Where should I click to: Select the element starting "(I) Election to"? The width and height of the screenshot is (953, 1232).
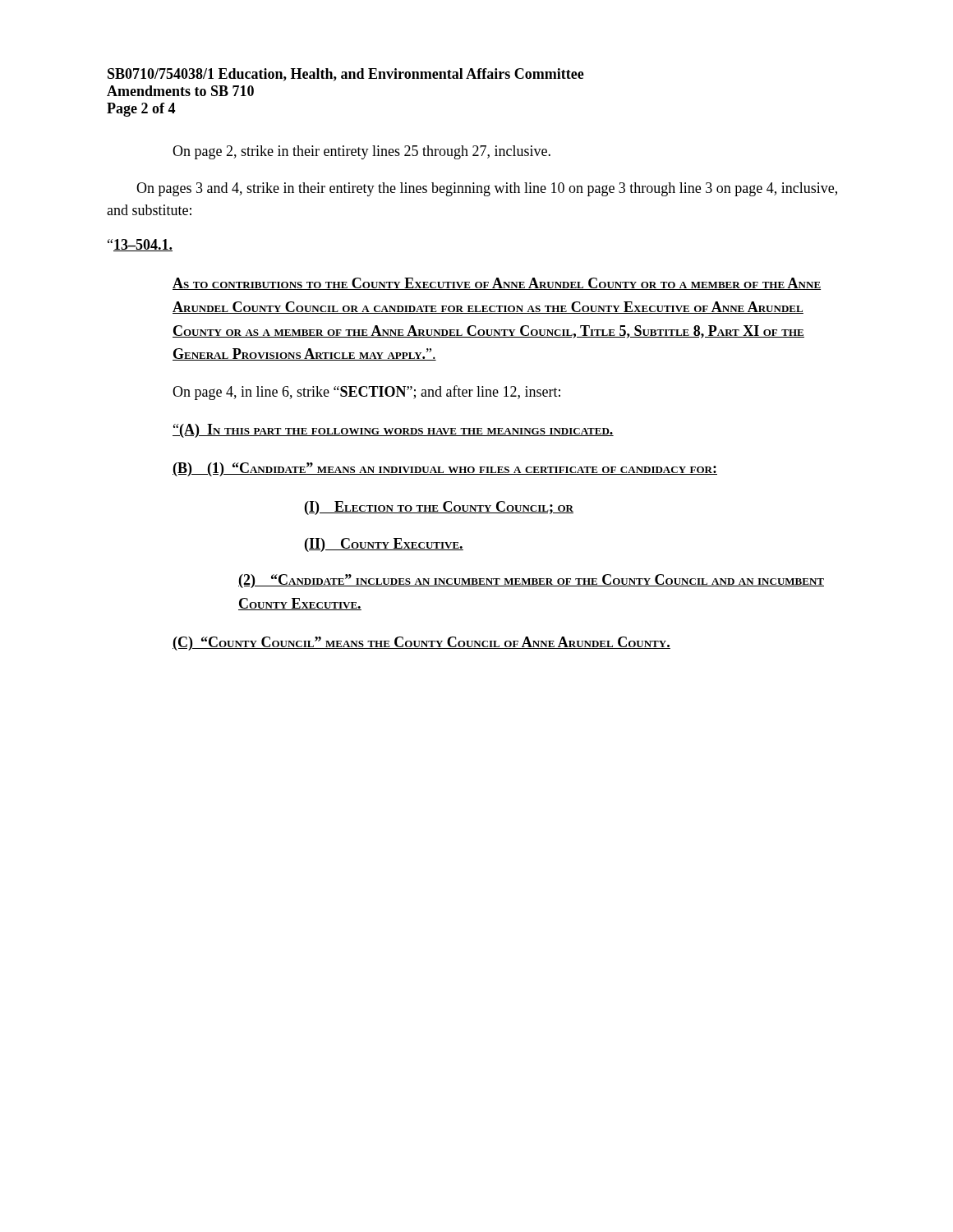pyautogui.click(x=439, y=507)
